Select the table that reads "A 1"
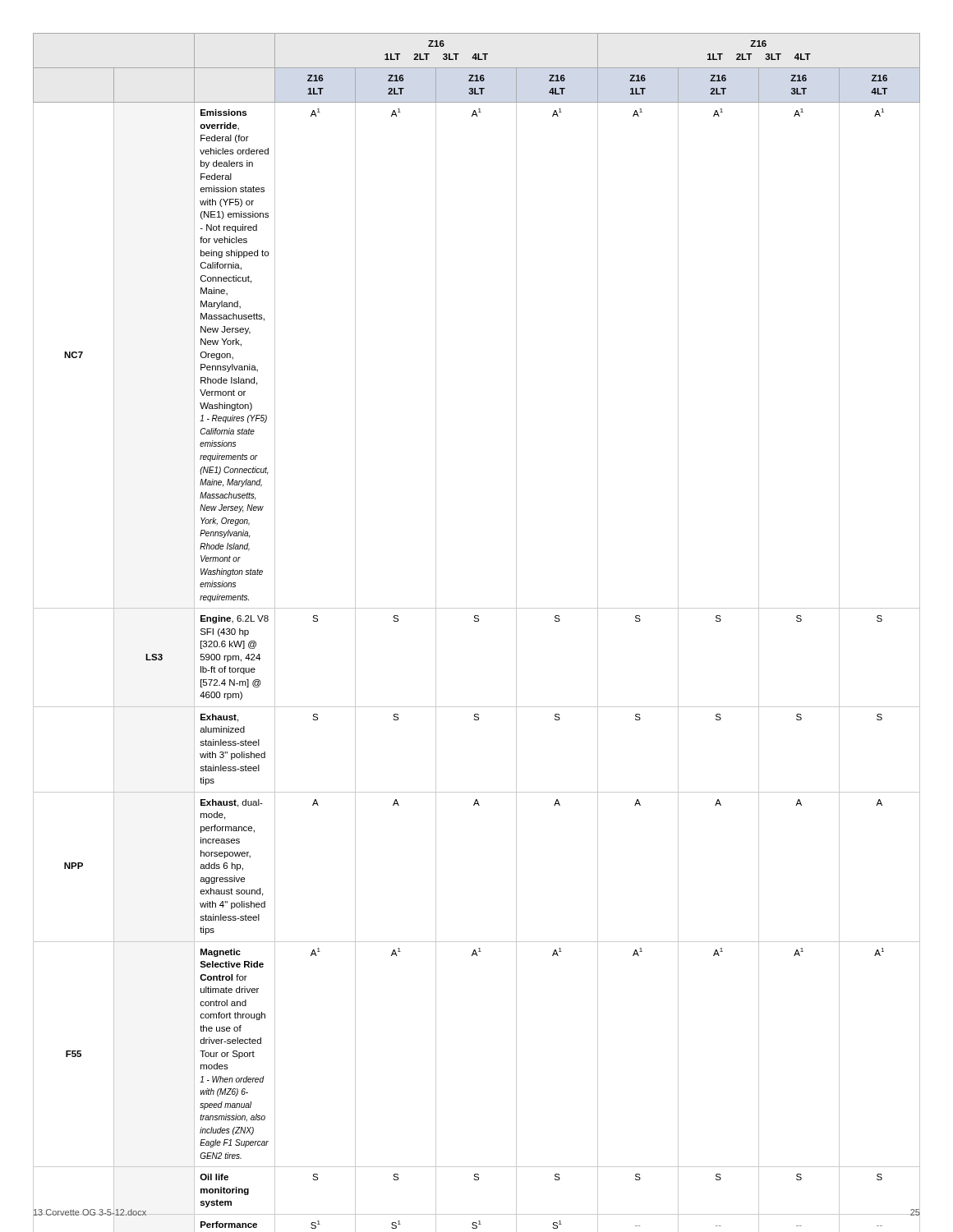Screen dimensions: 1232x953 476,632
